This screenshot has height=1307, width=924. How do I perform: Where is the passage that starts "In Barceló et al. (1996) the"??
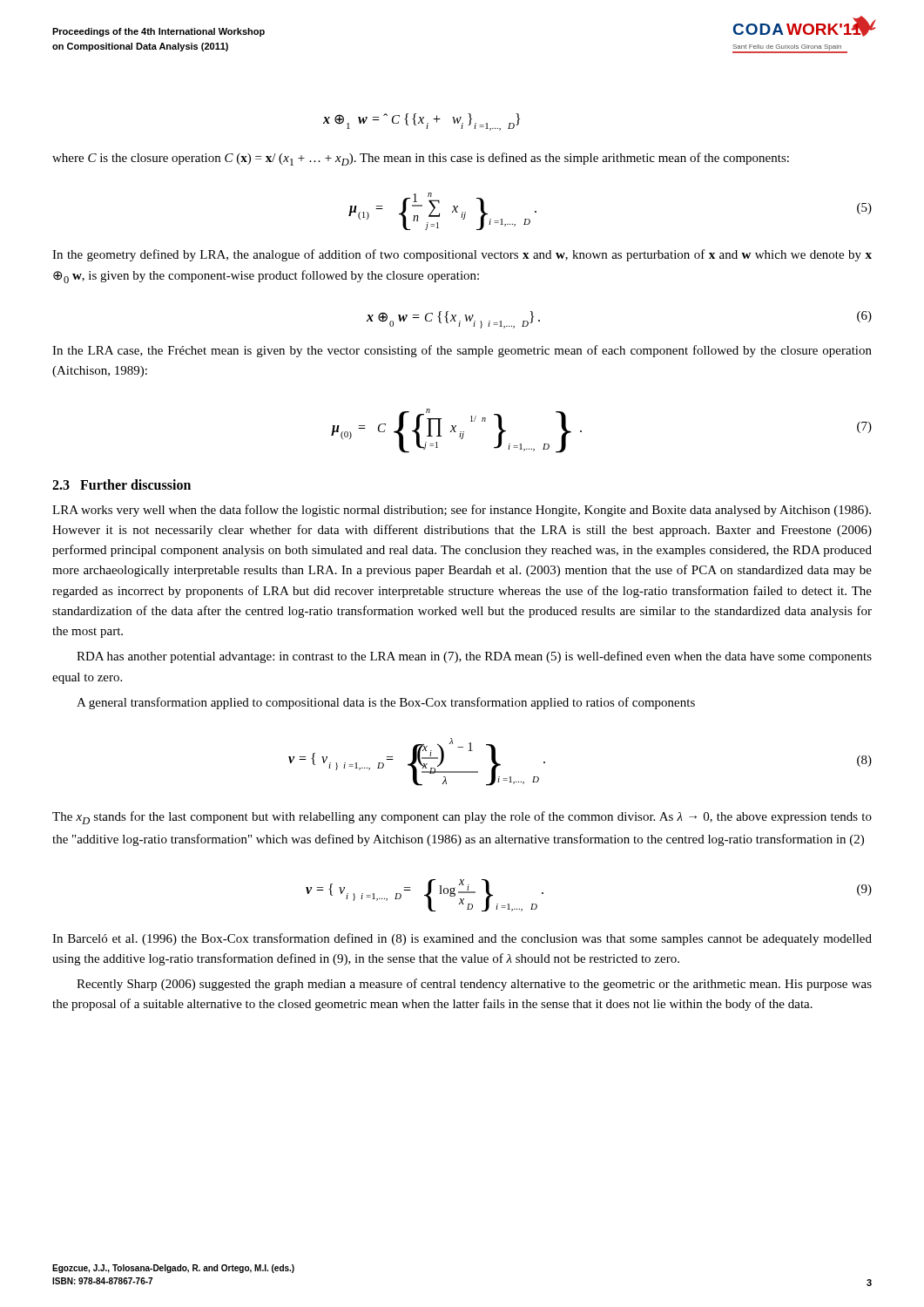tap(462, 948)
